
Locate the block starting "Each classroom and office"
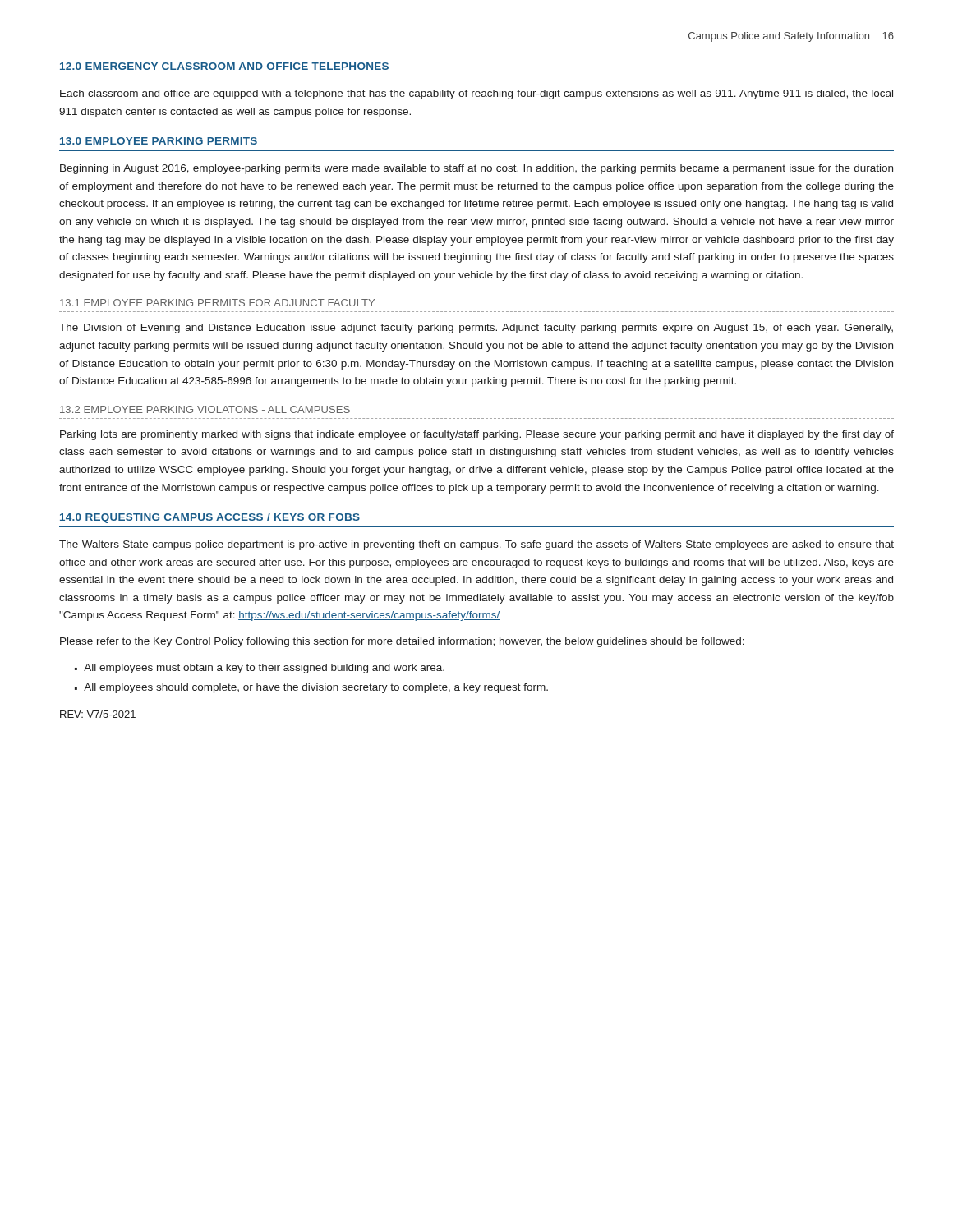click(x=476, y=102)
